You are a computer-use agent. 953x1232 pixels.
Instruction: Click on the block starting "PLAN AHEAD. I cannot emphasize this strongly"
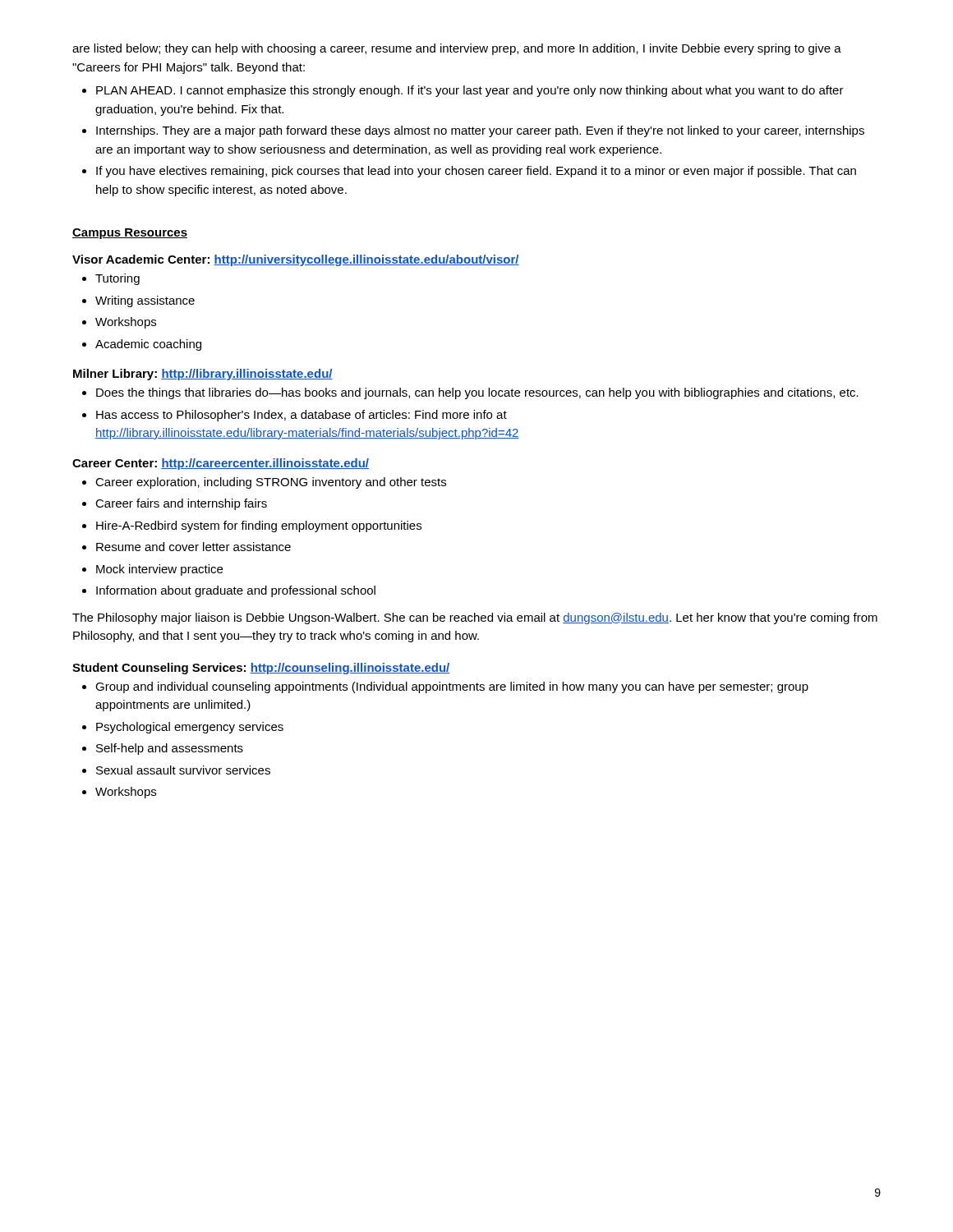(488, 100)
